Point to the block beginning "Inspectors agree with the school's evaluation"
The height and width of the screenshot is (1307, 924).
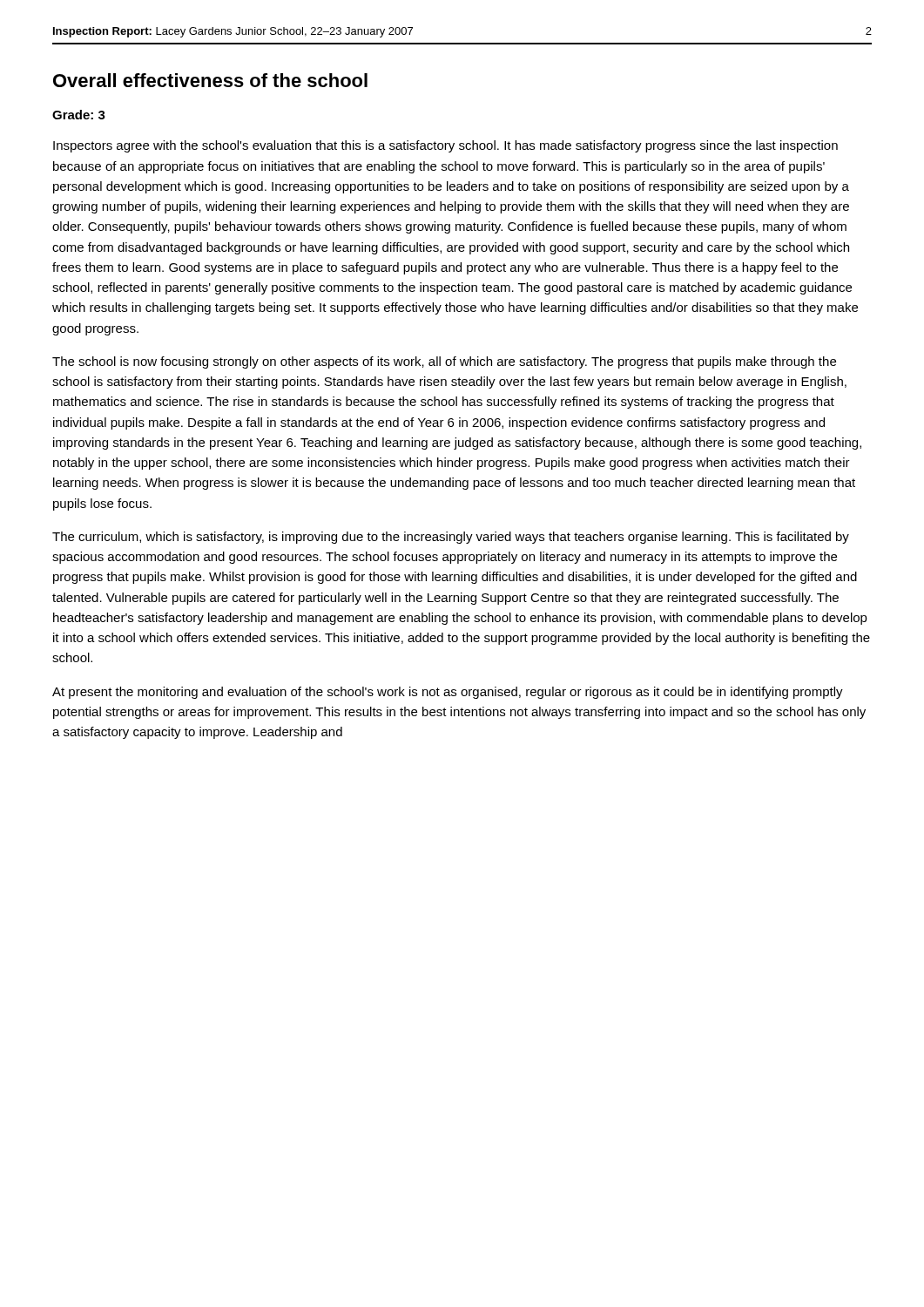point(462,237)
